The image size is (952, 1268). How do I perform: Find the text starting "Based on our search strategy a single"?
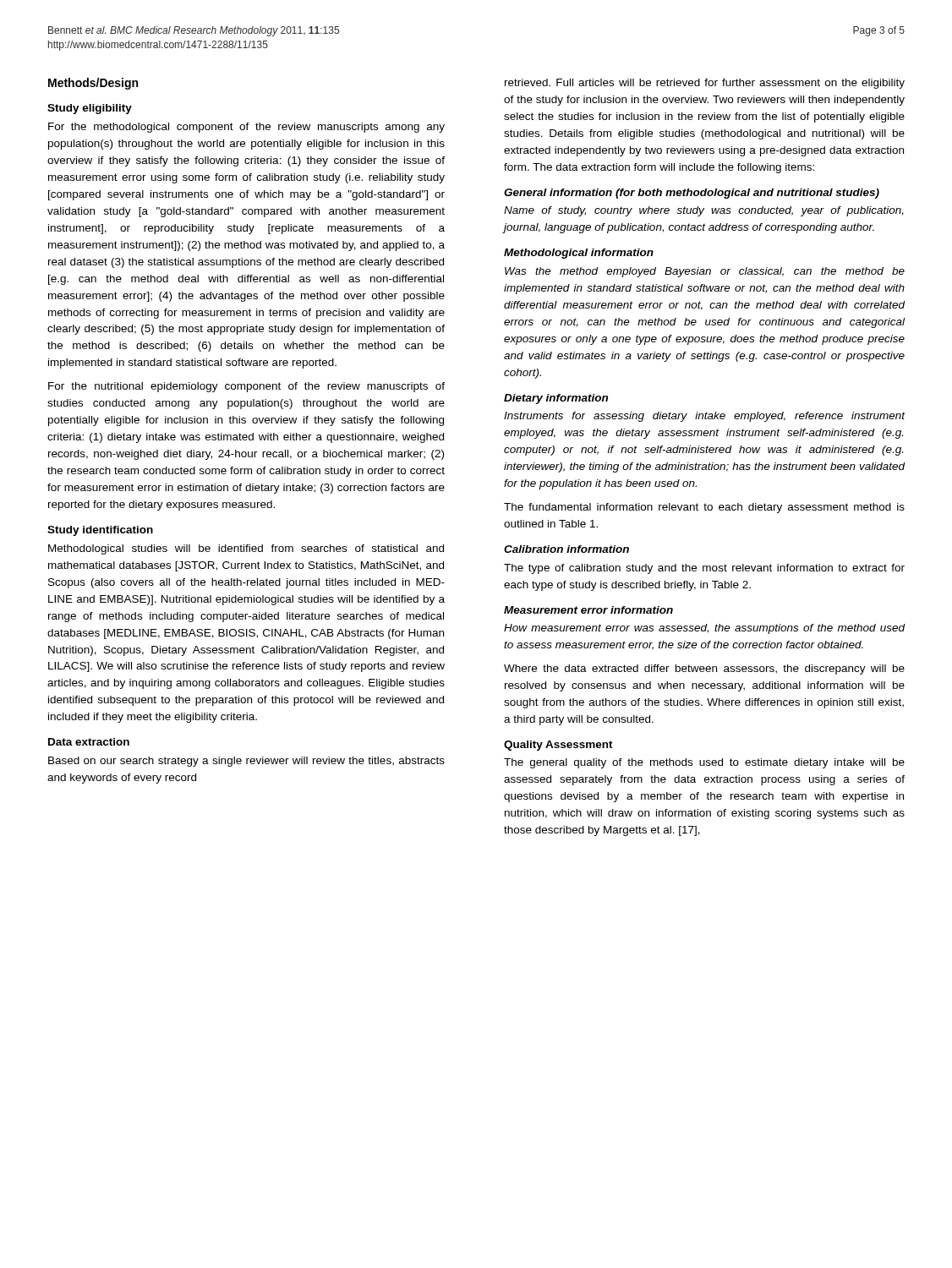coord(246,769)
